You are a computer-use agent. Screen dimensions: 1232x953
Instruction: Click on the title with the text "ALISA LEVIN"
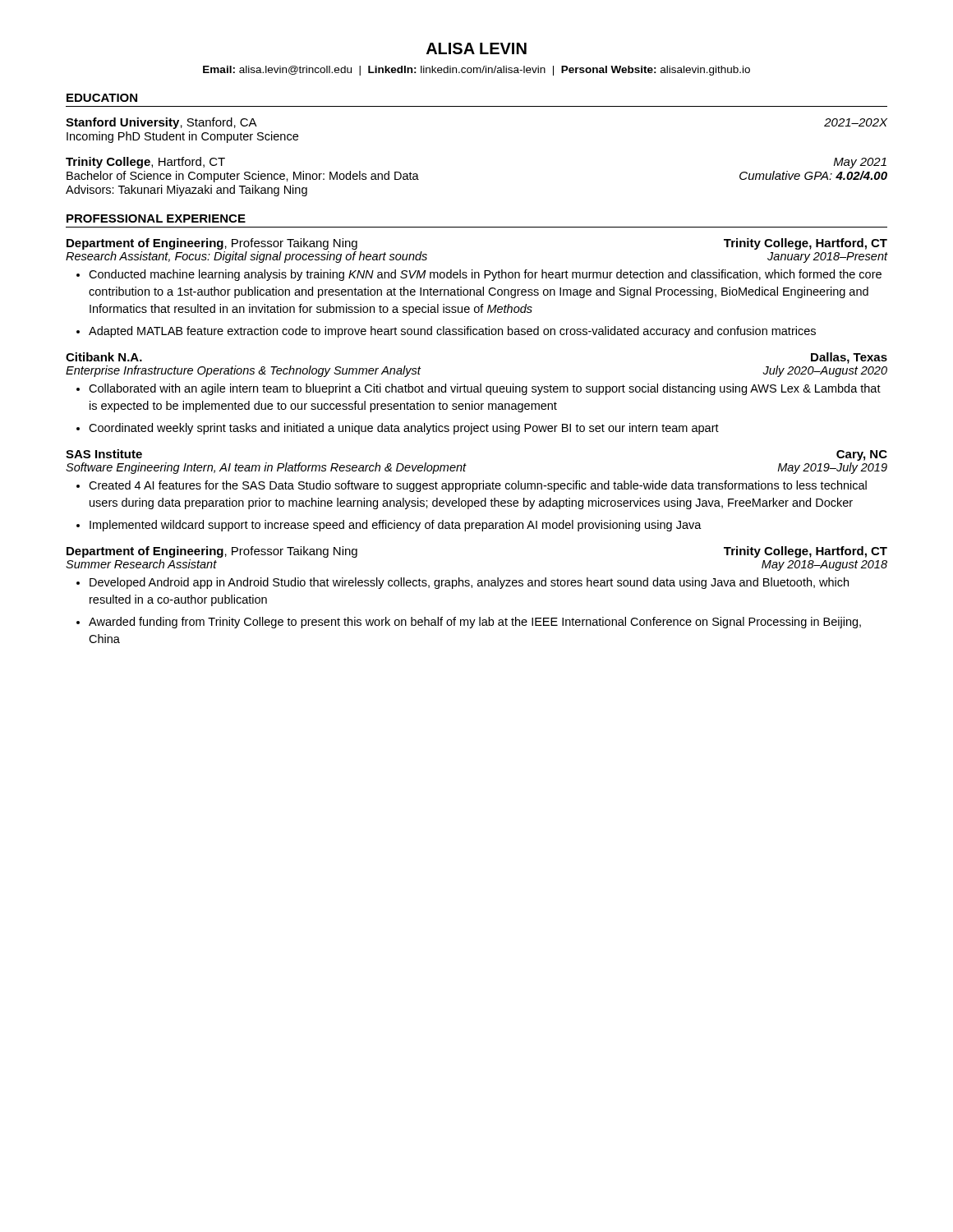(x=476, y=48)
